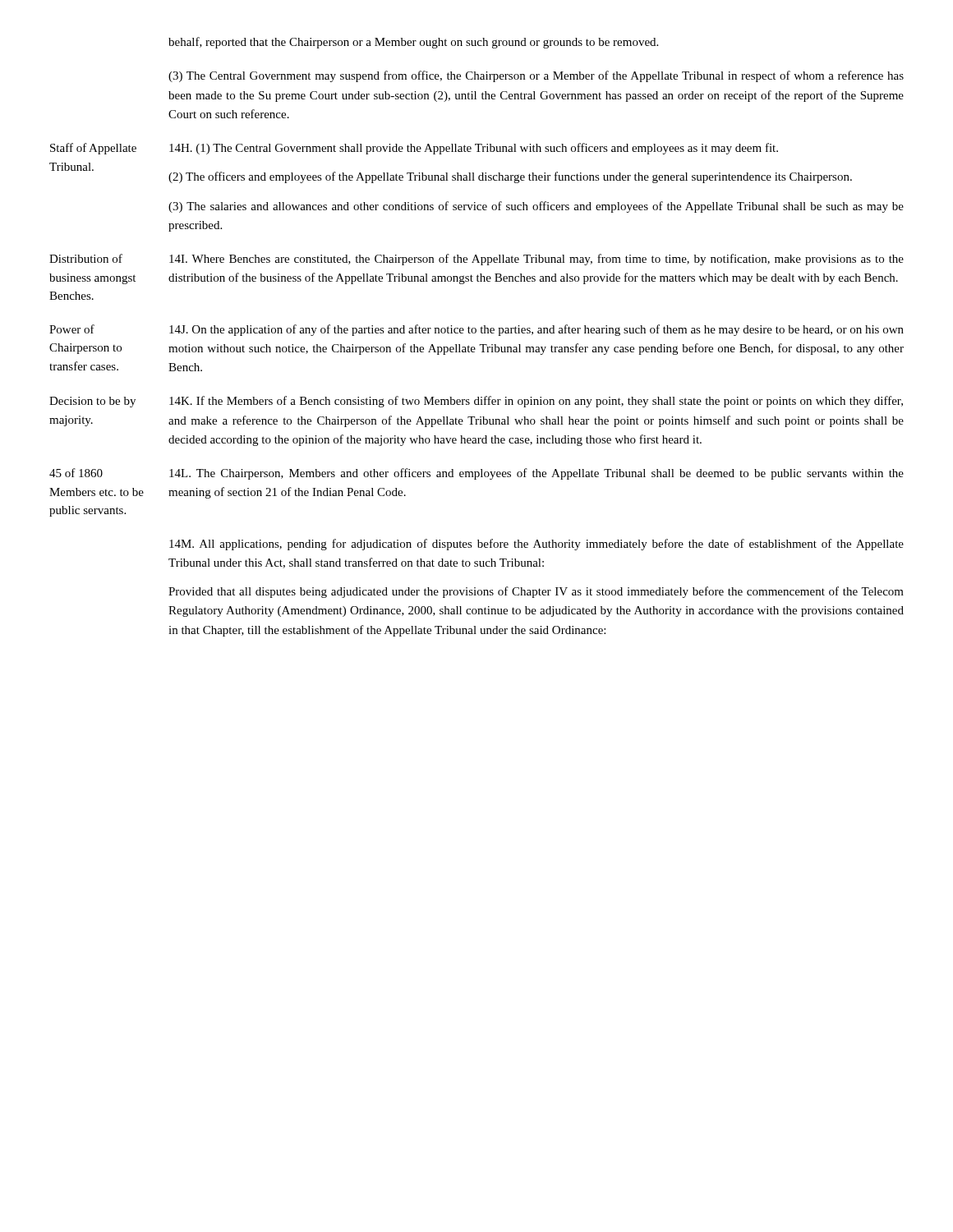Screen dimensions: 1232x953
Task: Locate the text block that says "(3) The Central Government may suspend from office,"
Action: tap(536, 95)
